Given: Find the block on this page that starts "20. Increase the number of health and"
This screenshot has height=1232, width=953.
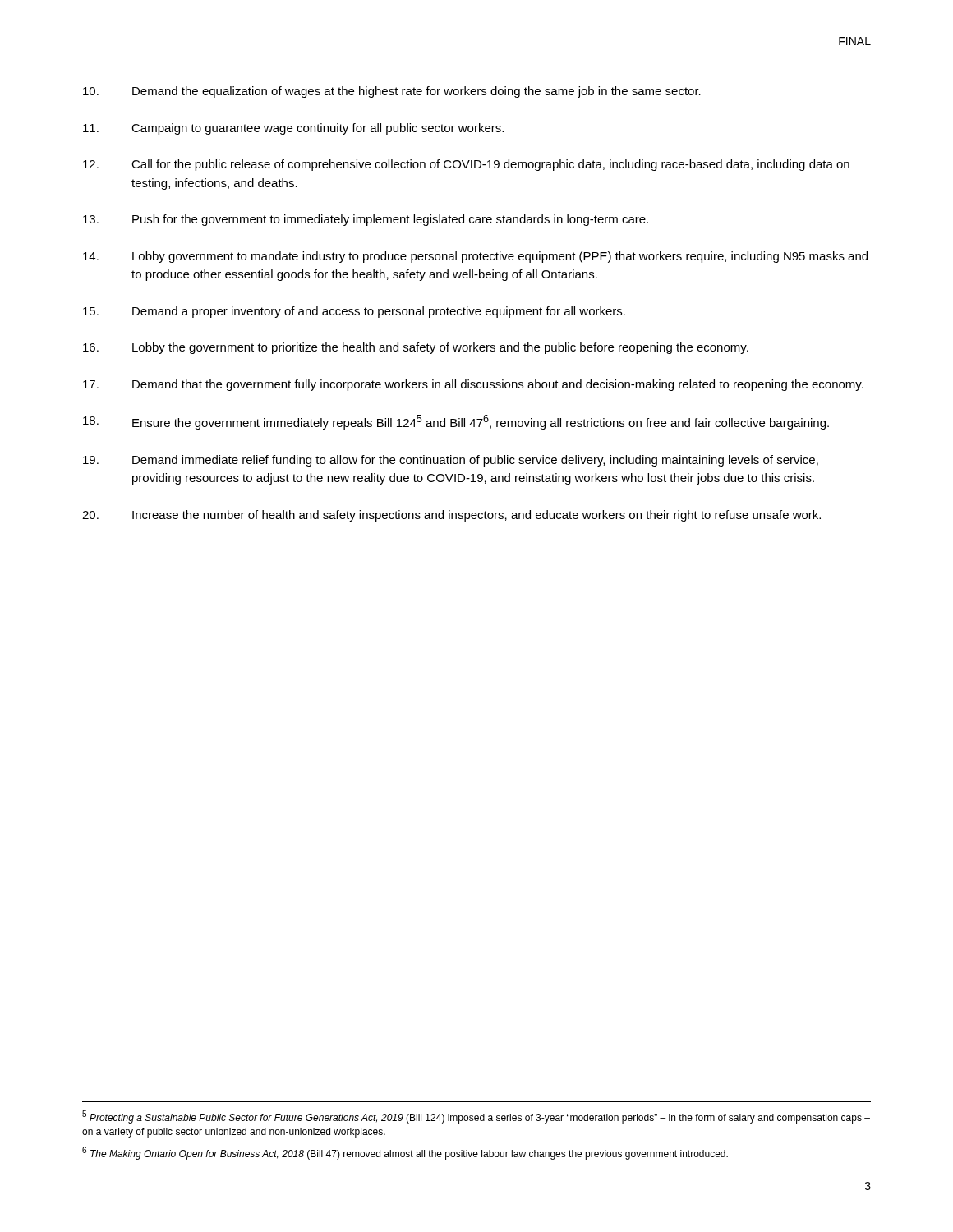Looking at the screenshot, I should coord(476,515).
